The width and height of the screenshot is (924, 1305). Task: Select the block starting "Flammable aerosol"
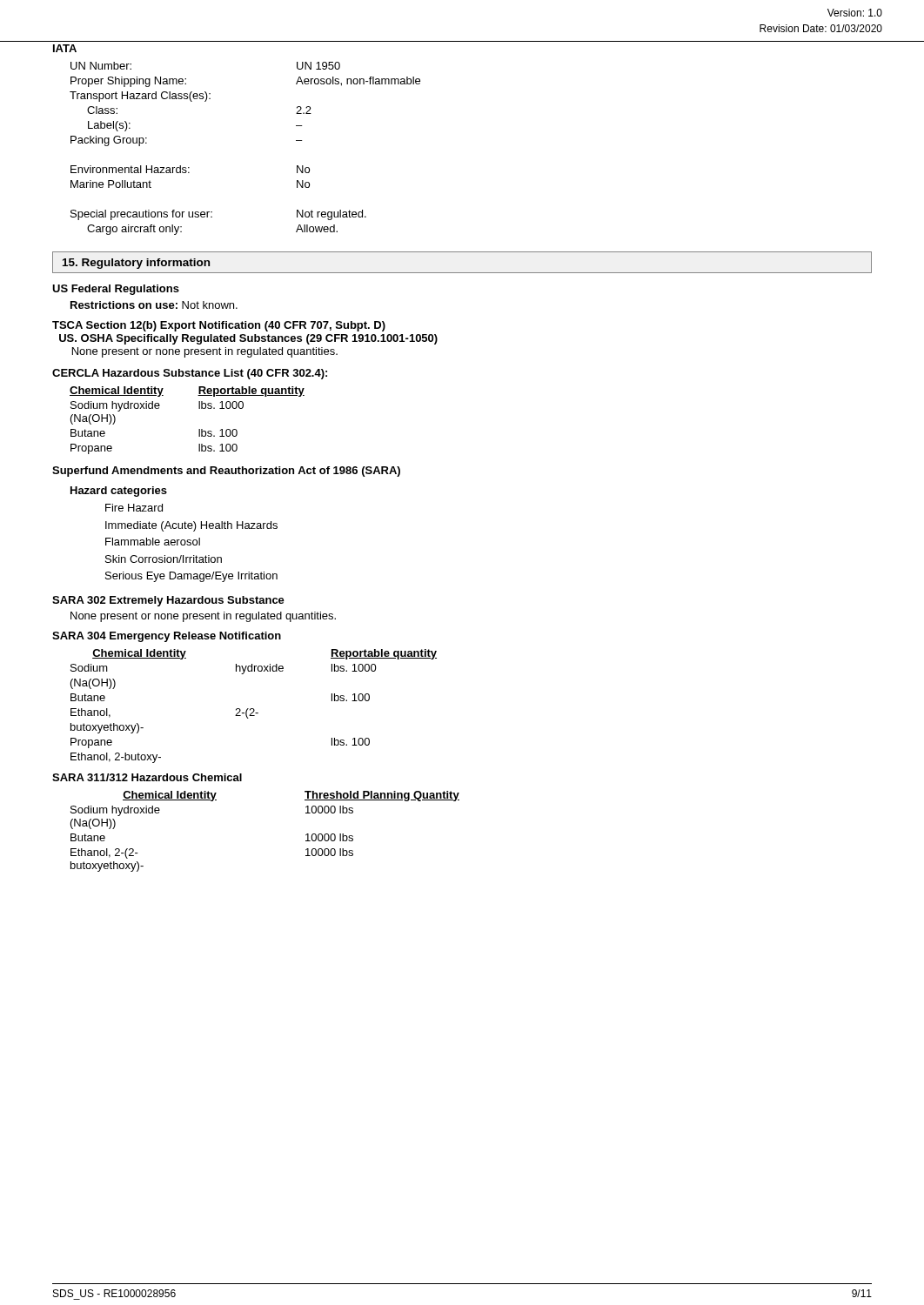pos(153,542)
